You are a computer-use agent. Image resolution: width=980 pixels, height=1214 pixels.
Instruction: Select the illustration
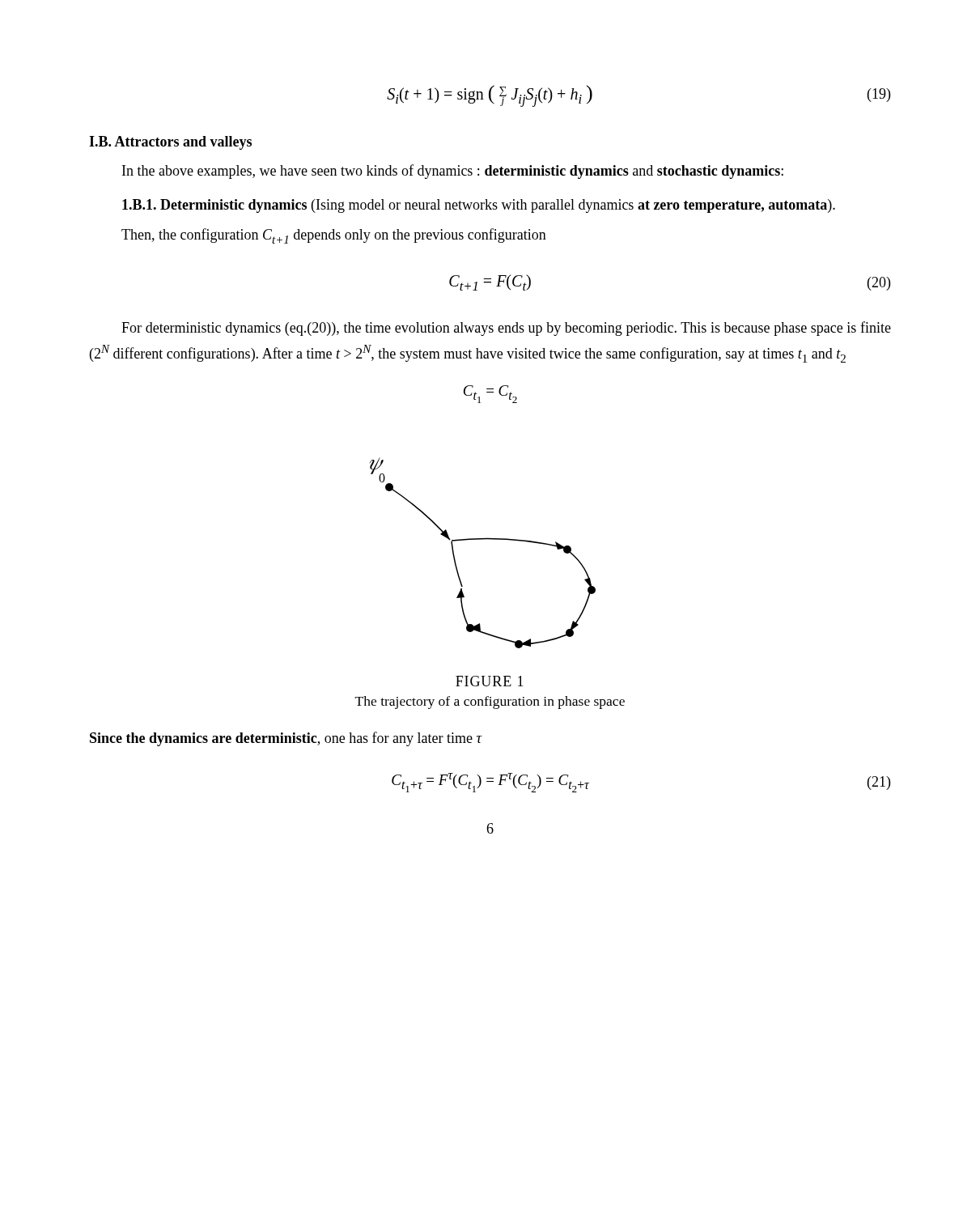[490, 540]
